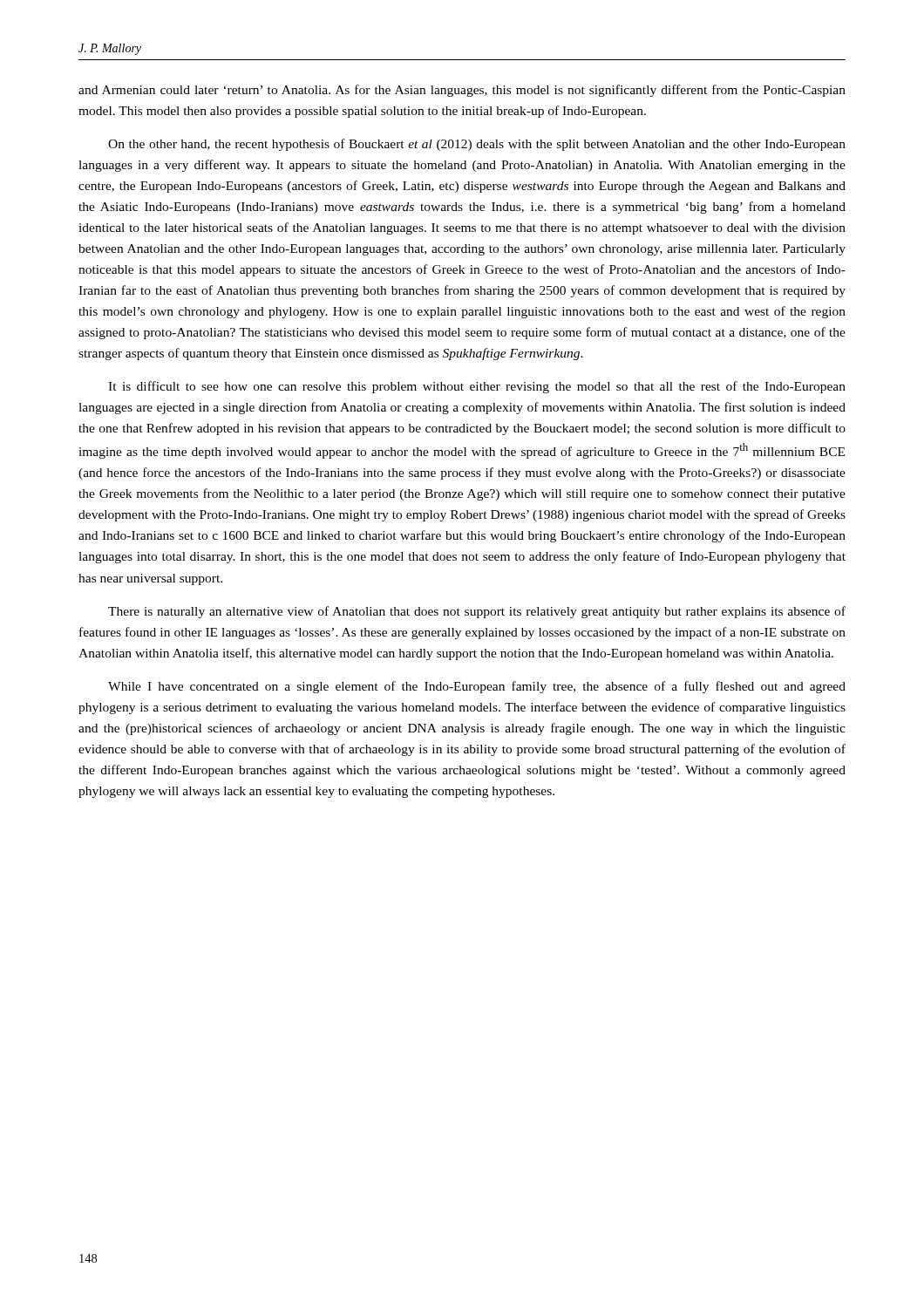Point to the block starting "On the other hand, the recent hypothesis of"
This screenshot has height=1308, width=924.
point(462,249)
